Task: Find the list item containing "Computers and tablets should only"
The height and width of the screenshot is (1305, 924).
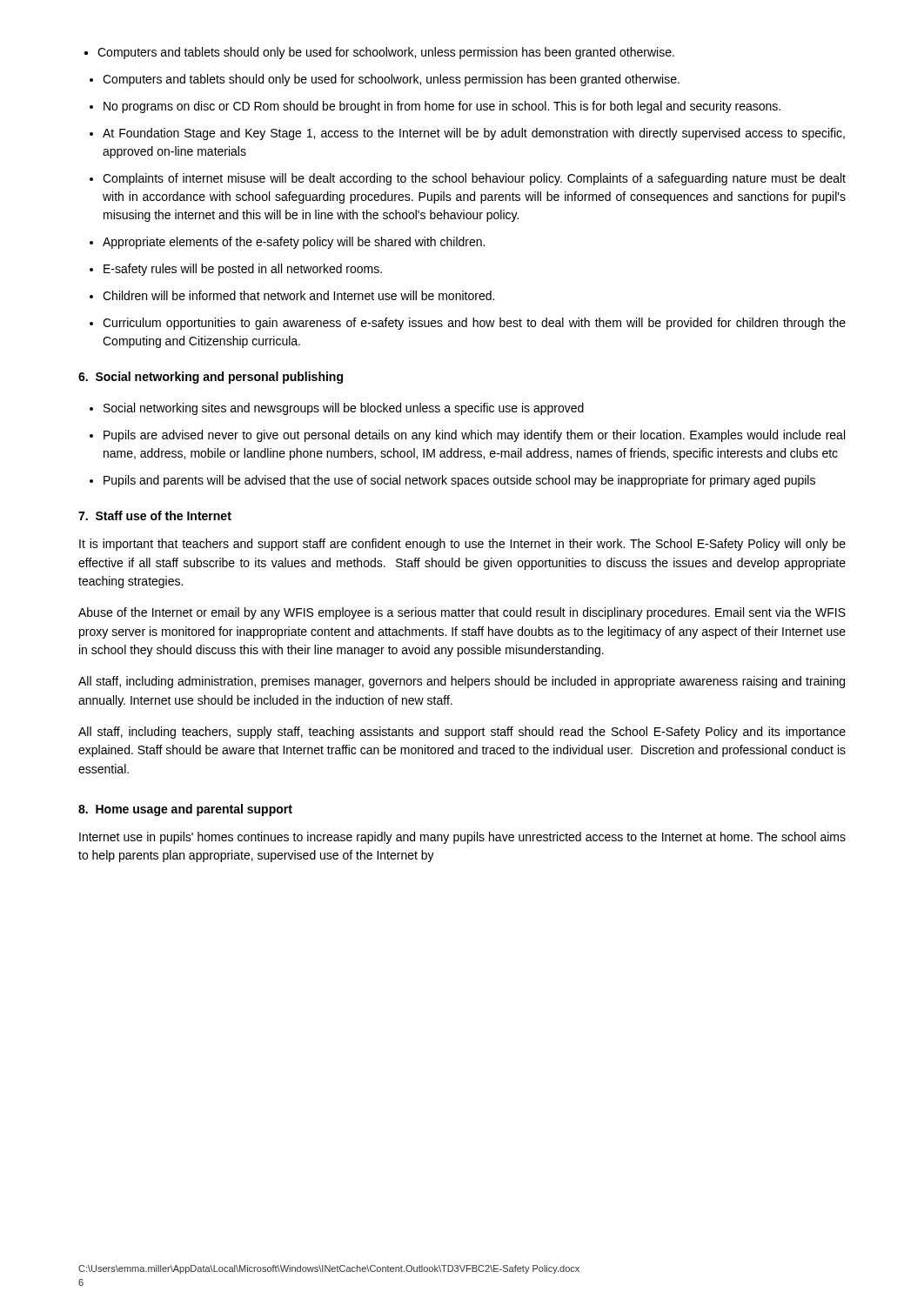Action: (472, 53)
